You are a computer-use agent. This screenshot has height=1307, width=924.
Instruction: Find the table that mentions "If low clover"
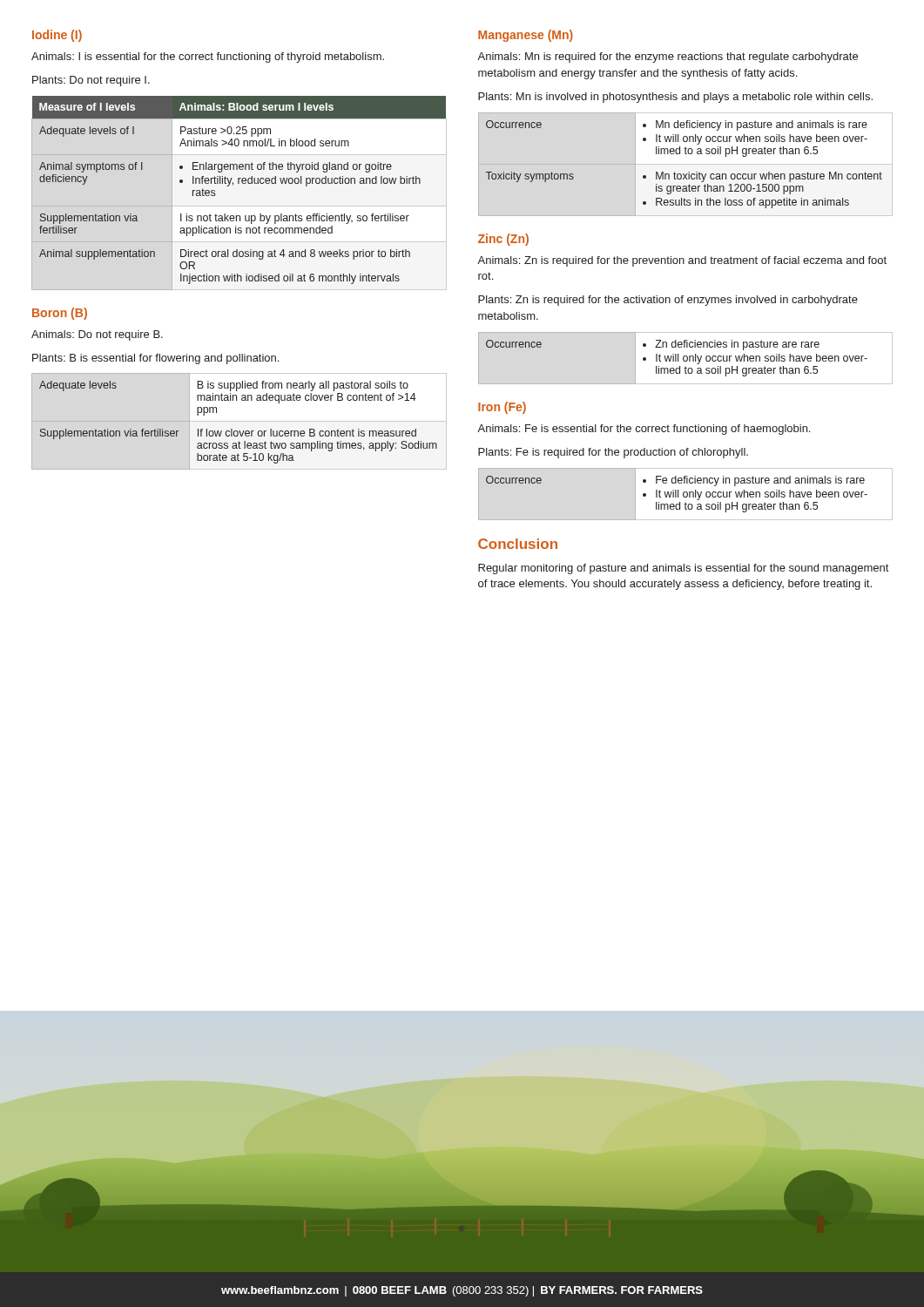click(239, 422)
